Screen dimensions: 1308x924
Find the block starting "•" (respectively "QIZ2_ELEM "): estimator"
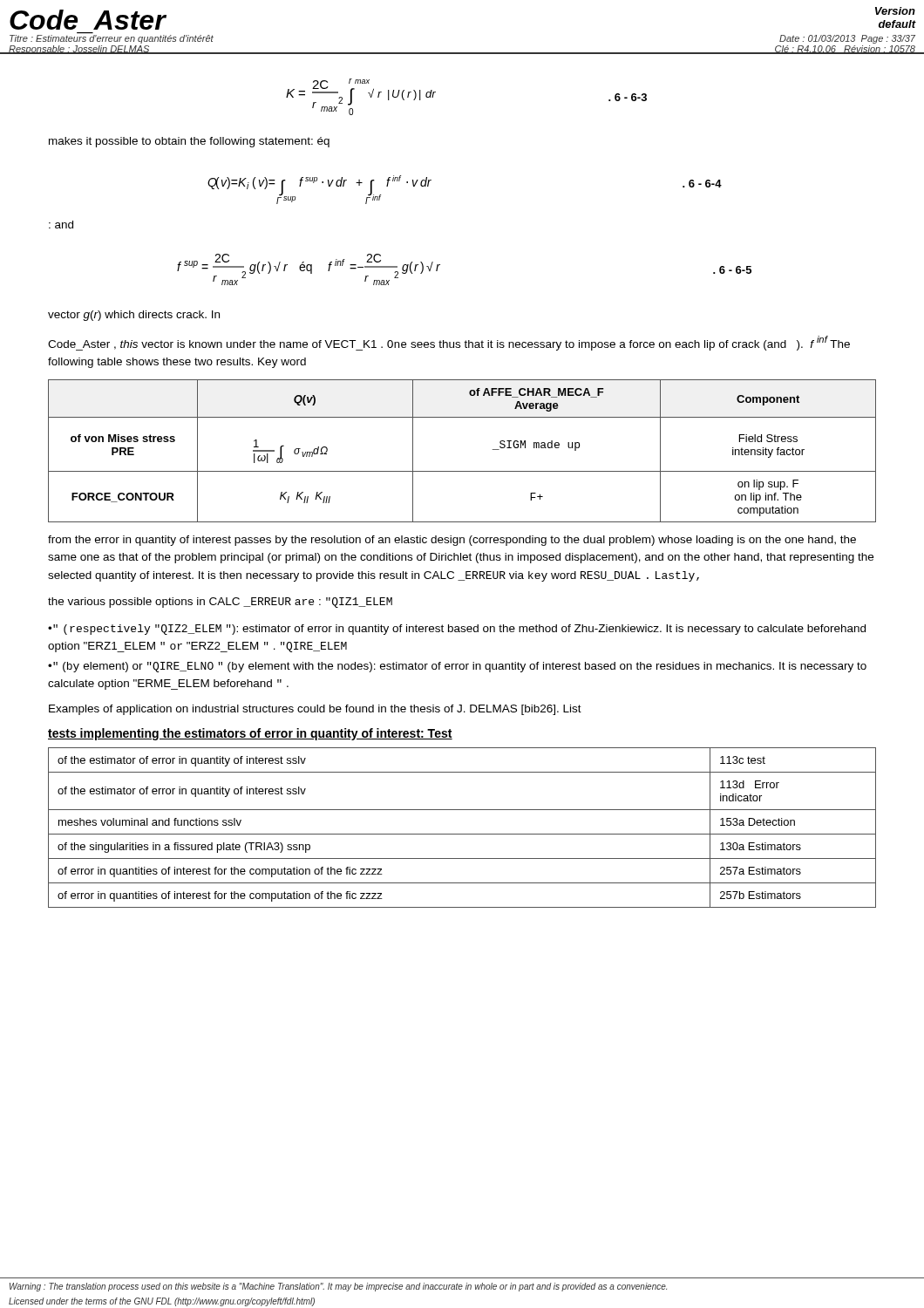point(457,637)
